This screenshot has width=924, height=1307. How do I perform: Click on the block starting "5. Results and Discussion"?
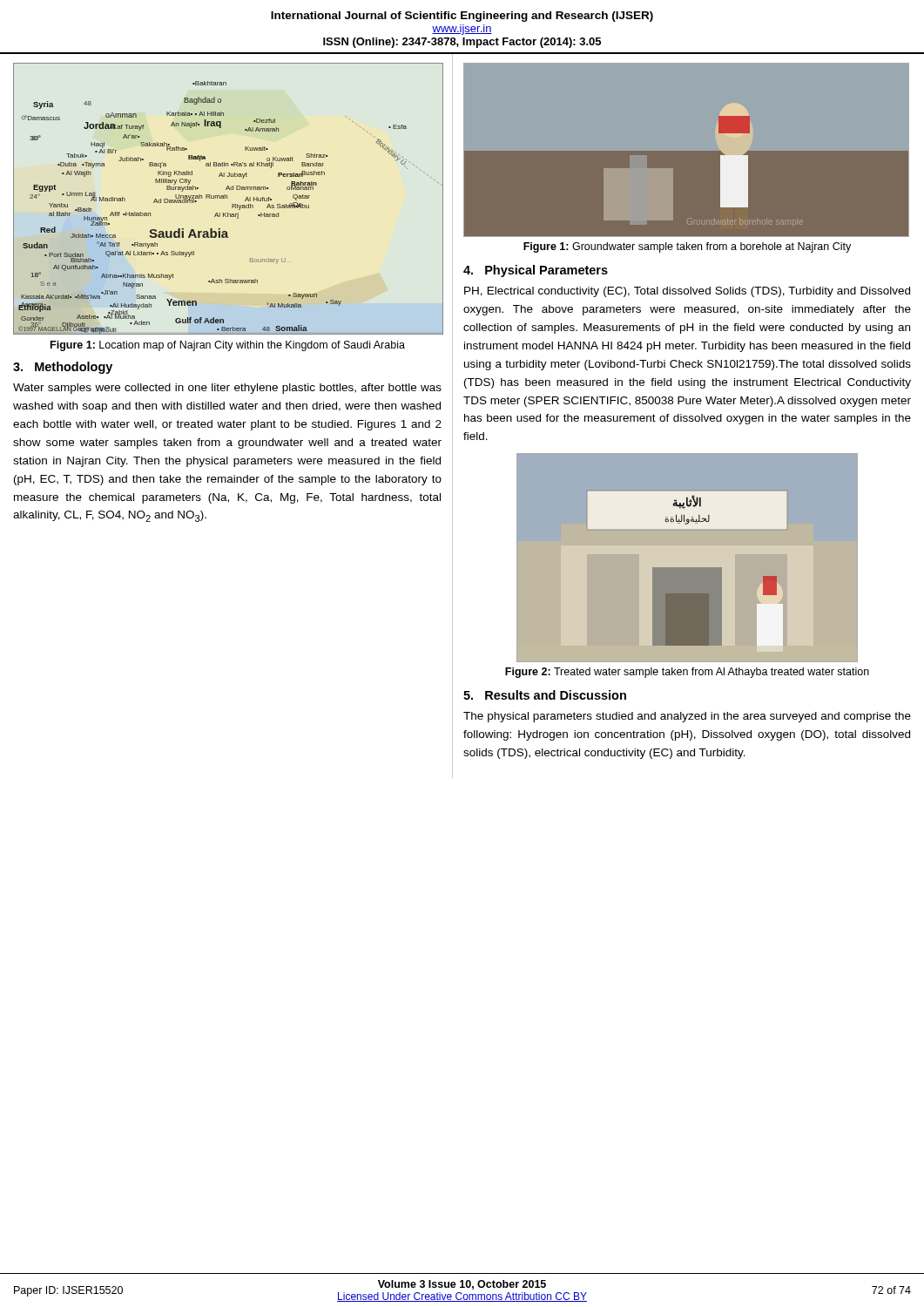[x=545, y=696]
